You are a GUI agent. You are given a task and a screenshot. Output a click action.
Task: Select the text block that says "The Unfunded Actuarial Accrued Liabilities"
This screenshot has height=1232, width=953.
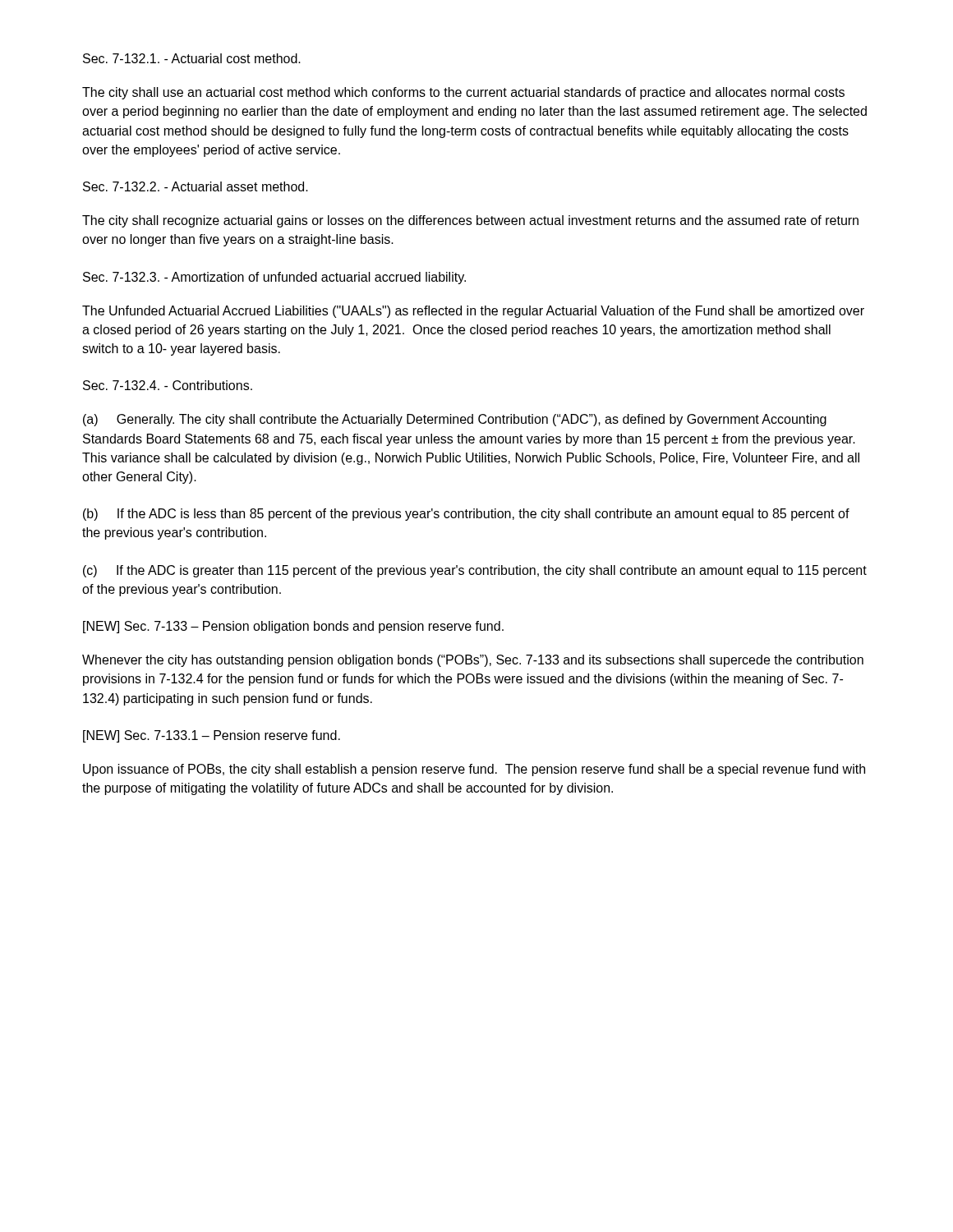[473, 330]
